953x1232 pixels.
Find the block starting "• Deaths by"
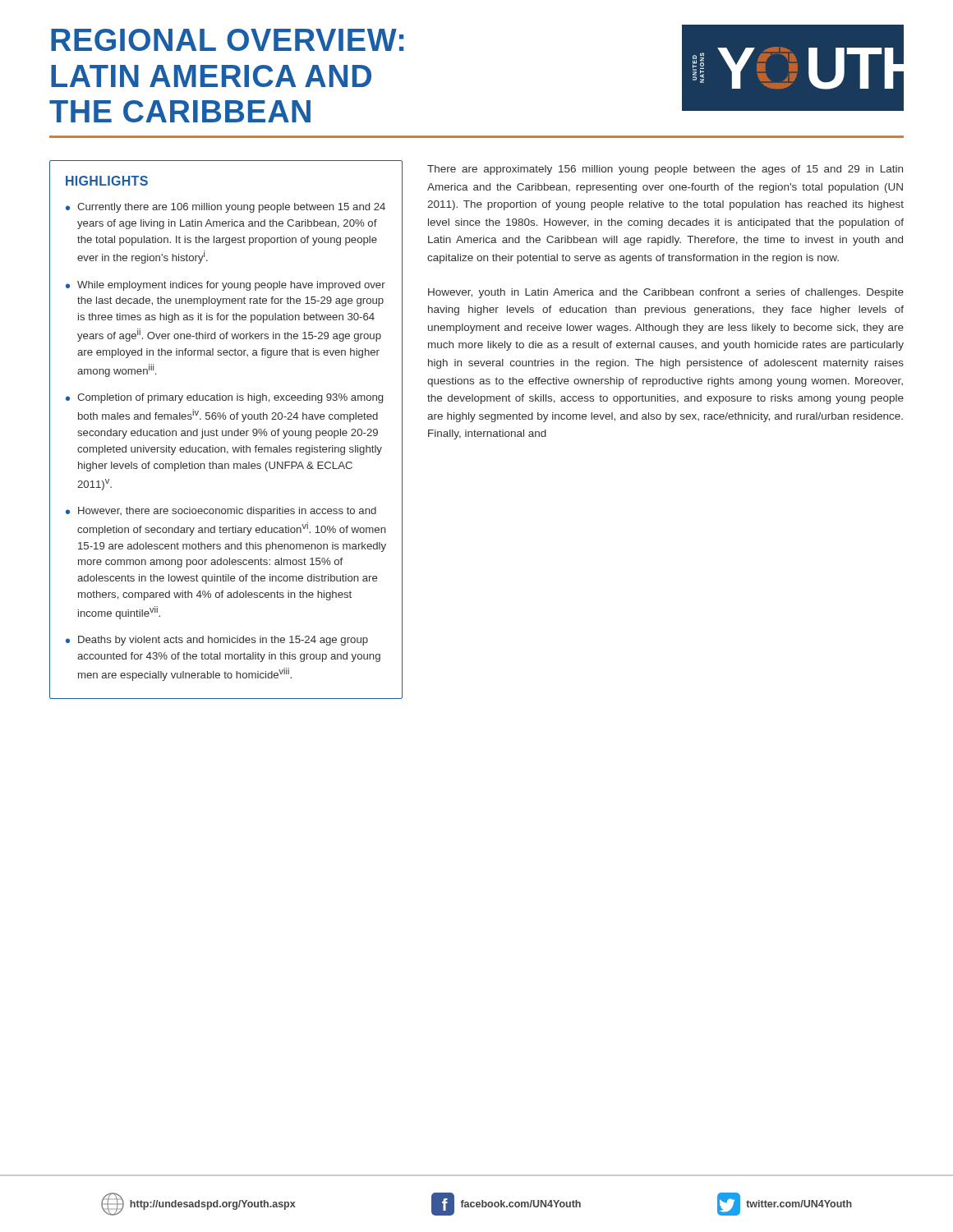pyautogui.click(x=226, y=657)
